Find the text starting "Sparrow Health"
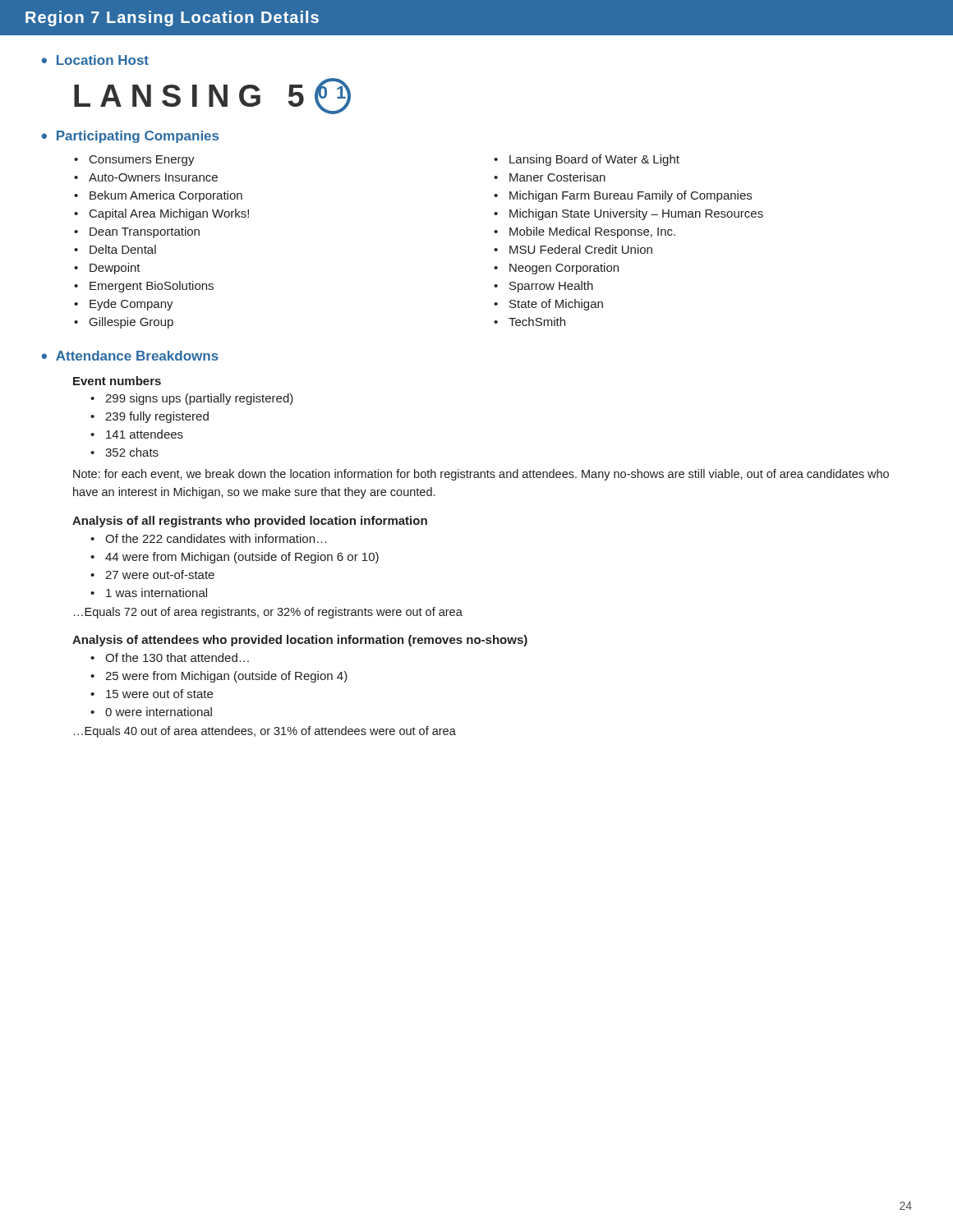This screenshot has width=953, height=1232. pos(551,285)
